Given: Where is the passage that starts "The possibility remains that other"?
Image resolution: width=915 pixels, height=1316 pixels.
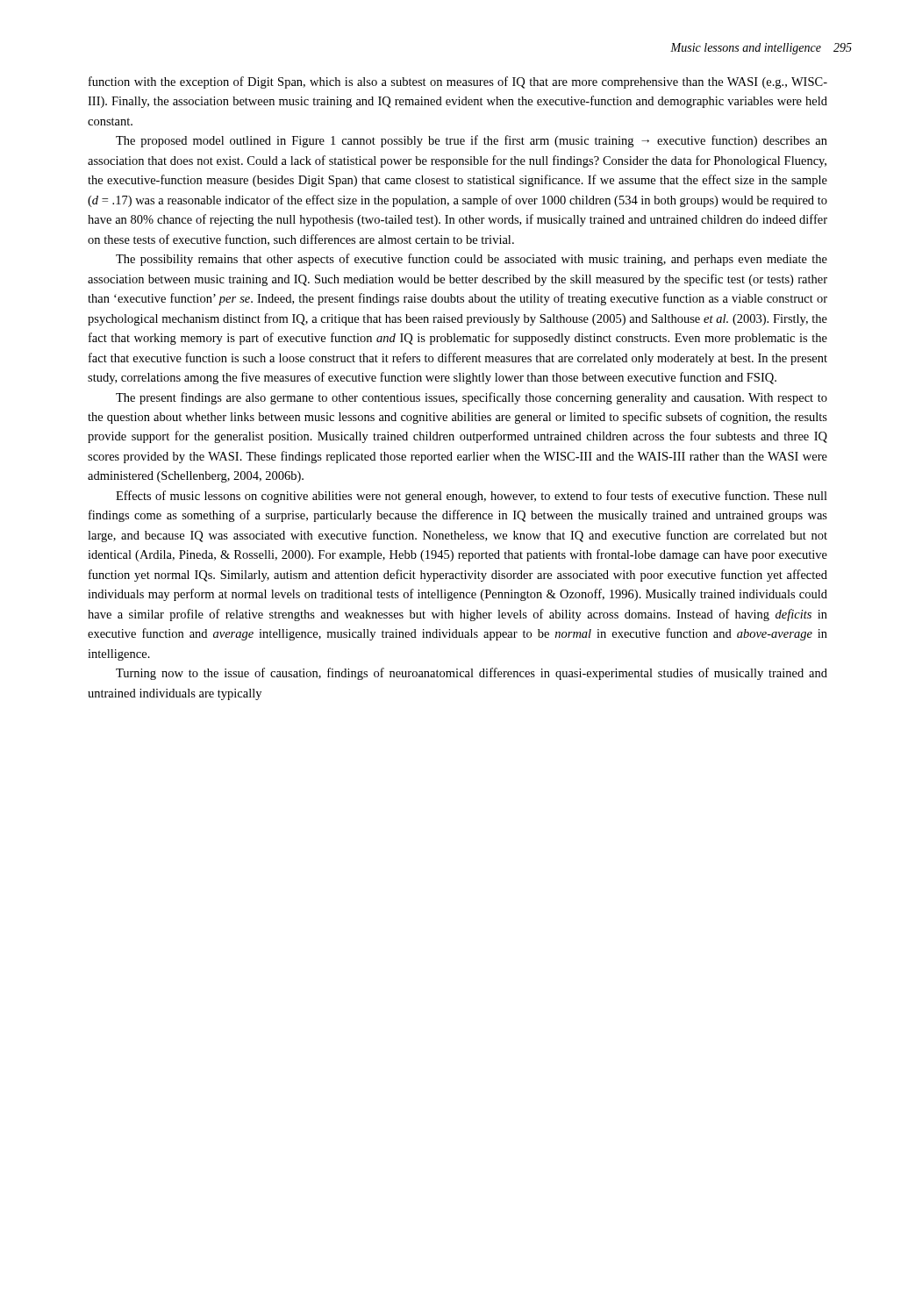Looking at the screenshot, I should click(x=458, y=318).
